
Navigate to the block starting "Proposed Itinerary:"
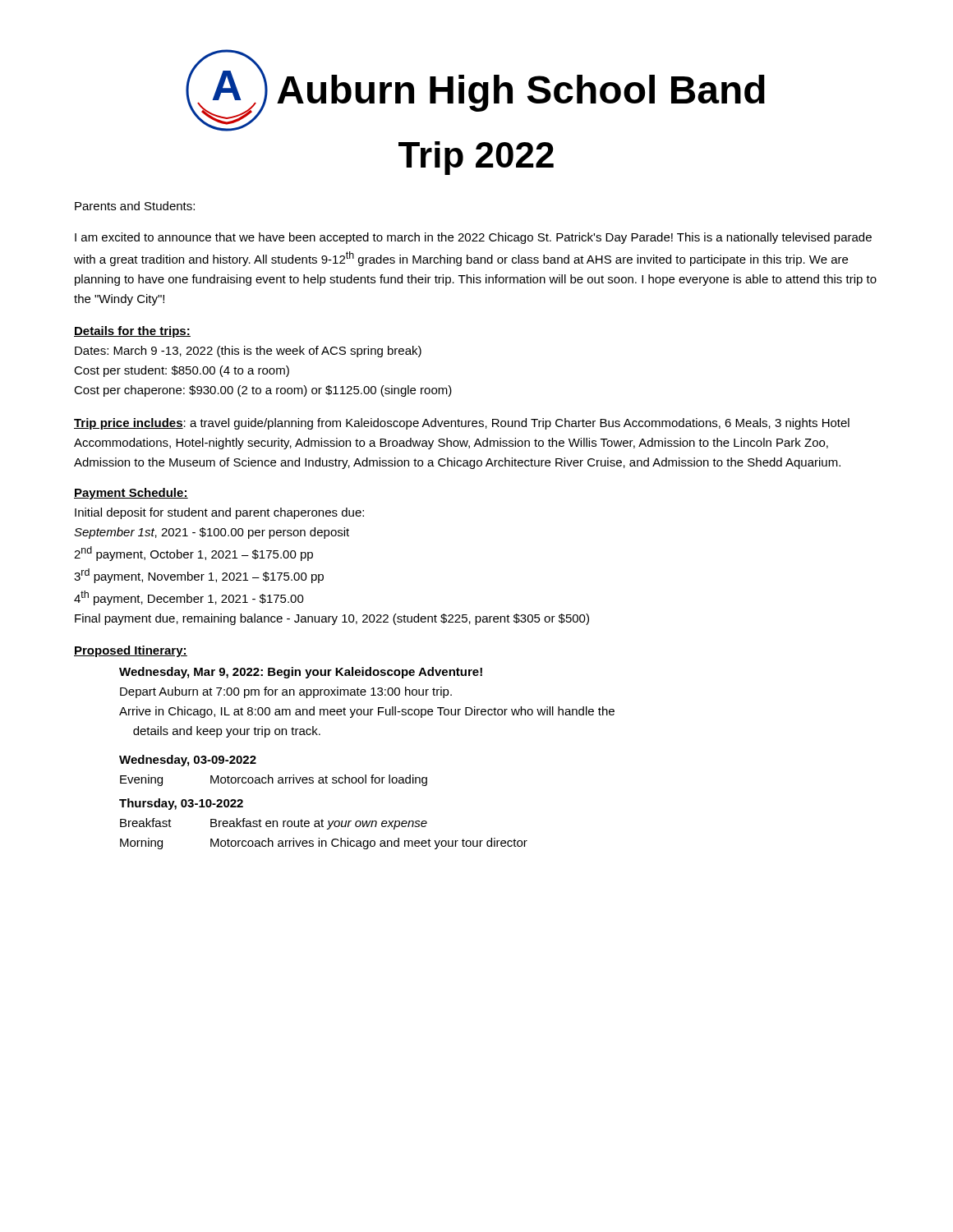coord(130,650)
